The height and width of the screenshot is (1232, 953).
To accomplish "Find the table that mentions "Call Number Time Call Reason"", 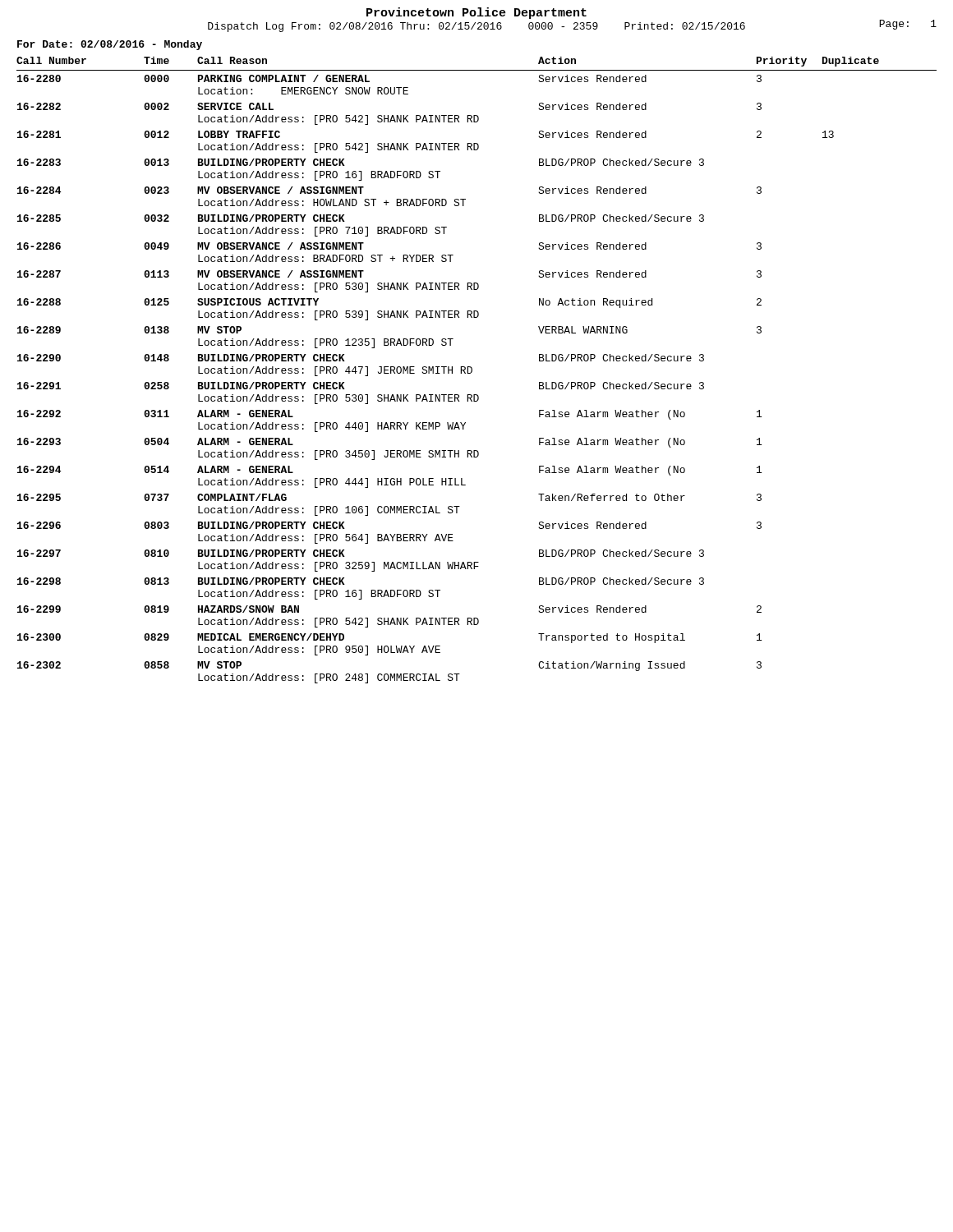I will pyautogui.click(x=476, y=369).
